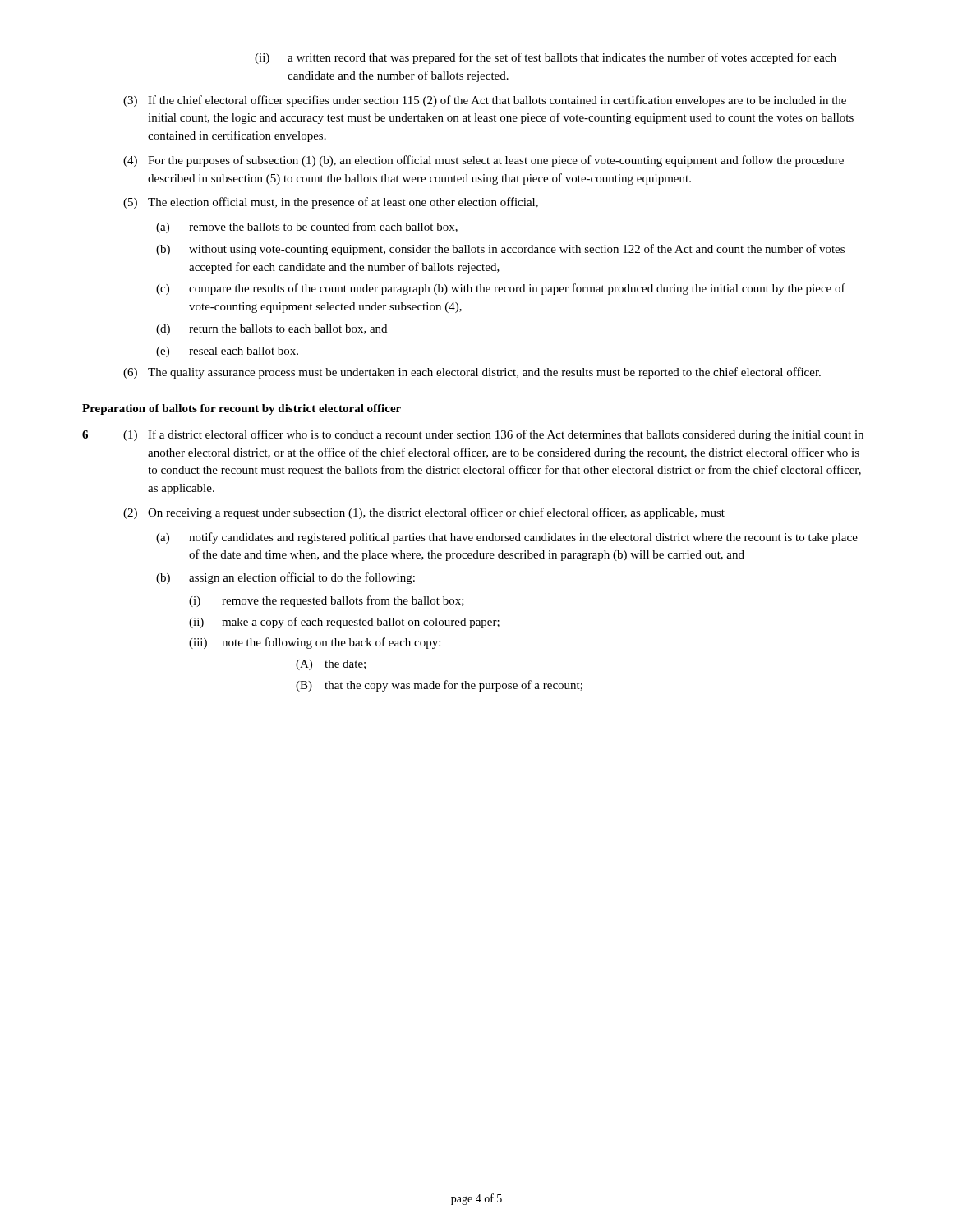Click the passage that begins "(c) compare the"
The image size is (953, 1232).
(x=513, y=298)
